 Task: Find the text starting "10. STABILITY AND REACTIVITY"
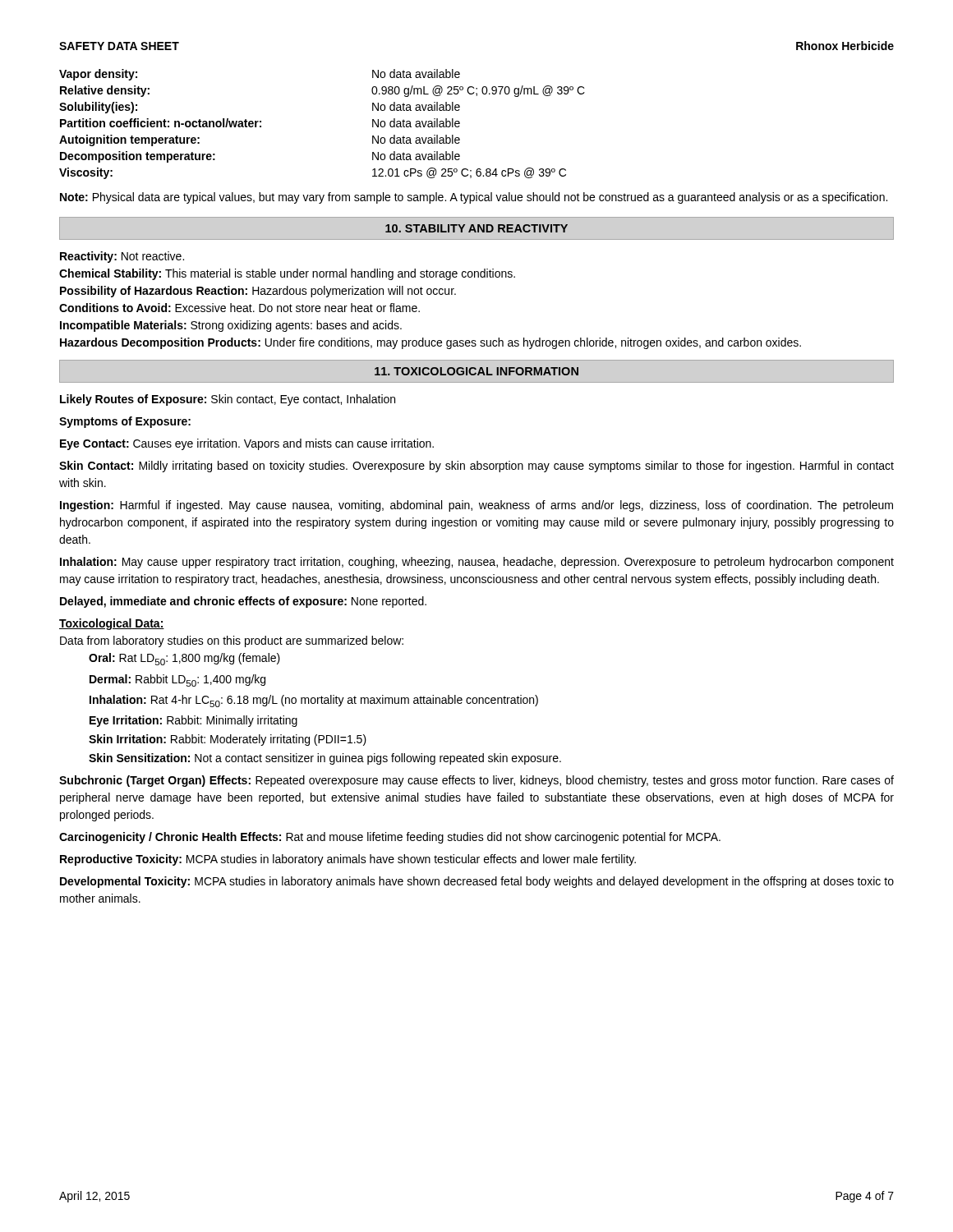(x=476, y=229)
